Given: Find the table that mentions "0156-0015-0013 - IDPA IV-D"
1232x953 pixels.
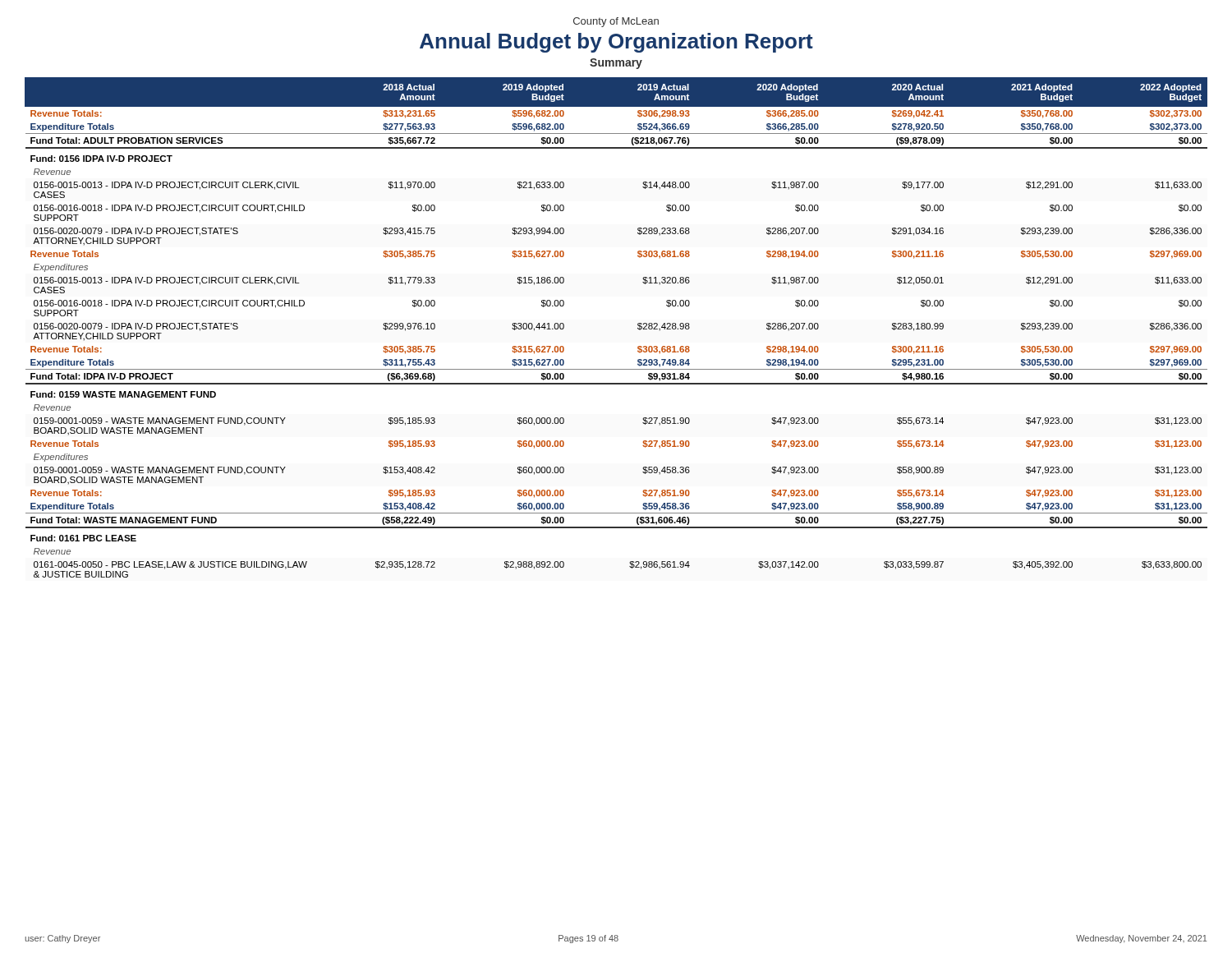Looking at the screenshot, I should pyautogui.click(x=616, y=329).
